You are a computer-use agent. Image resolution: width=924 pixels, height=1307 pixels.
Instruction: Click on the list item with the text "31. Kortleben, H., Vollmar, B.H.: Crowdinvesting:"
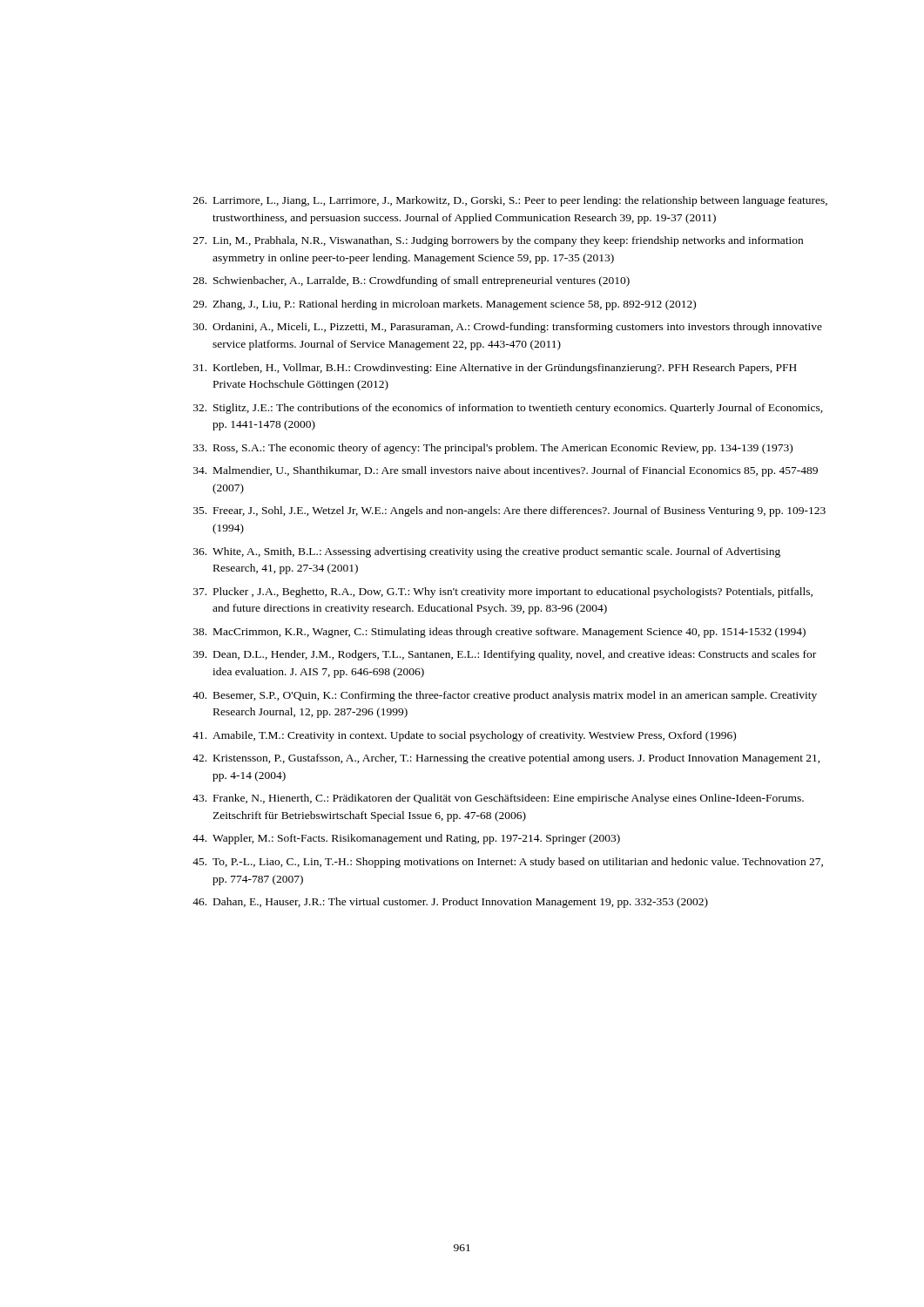(x=501, y=376)
